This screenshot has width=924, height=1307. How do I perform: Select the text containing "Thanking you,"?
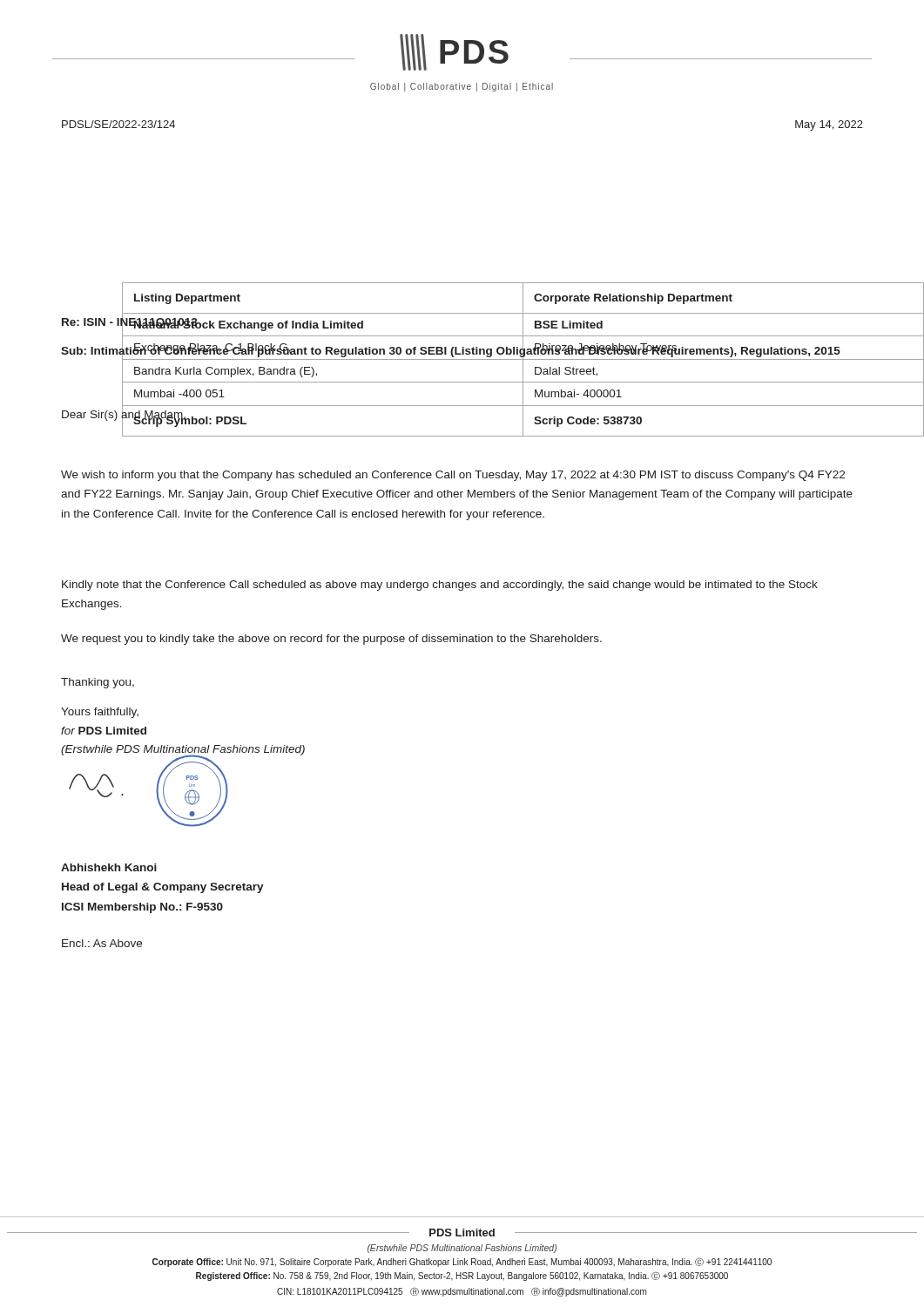point(98,682)
